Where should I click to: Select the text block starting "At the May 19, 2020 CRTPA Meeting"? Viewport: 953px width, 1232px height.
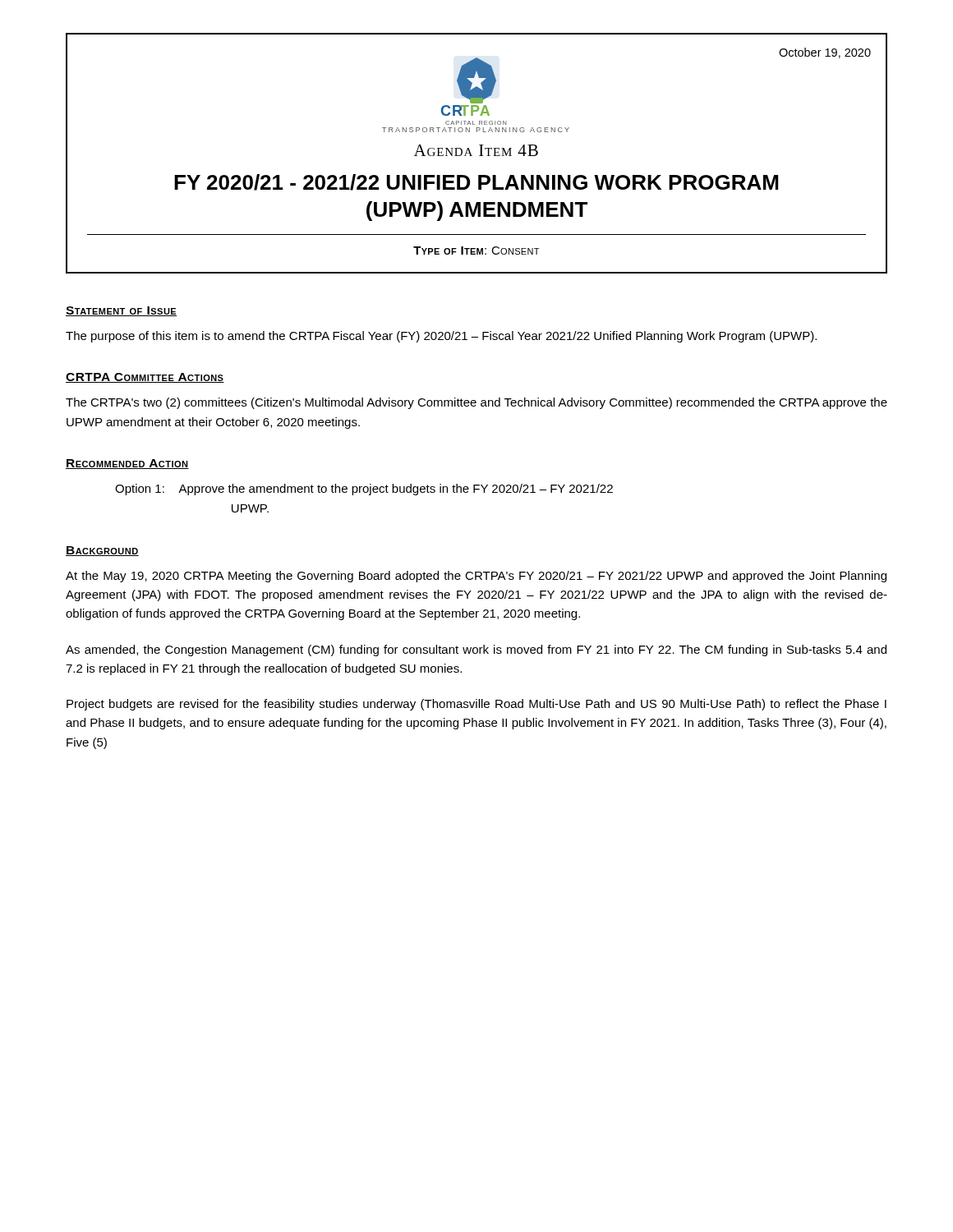[x=476, y=594]
